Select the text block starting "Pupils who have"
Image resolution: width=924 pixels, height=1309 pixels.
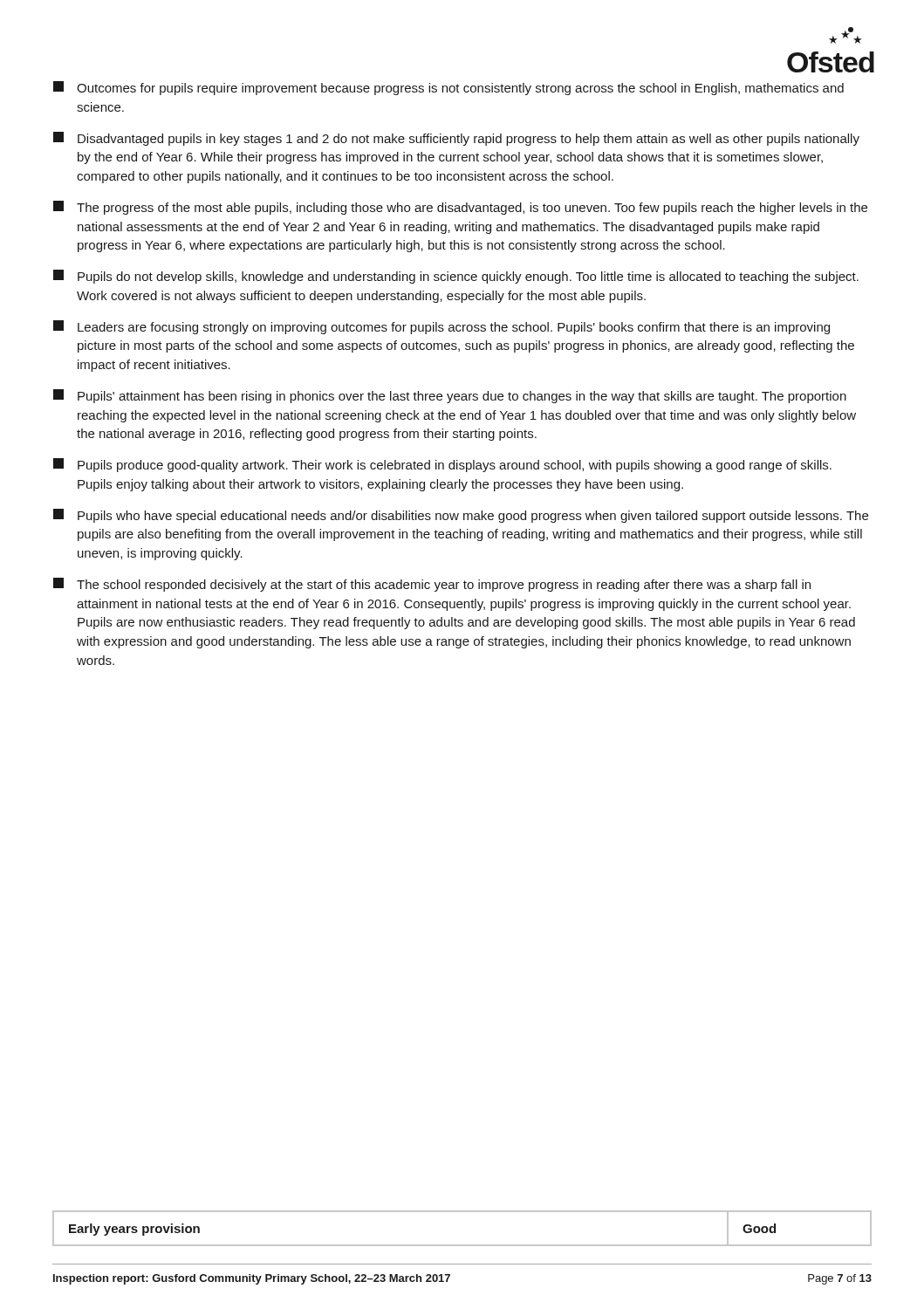point(462,534)
